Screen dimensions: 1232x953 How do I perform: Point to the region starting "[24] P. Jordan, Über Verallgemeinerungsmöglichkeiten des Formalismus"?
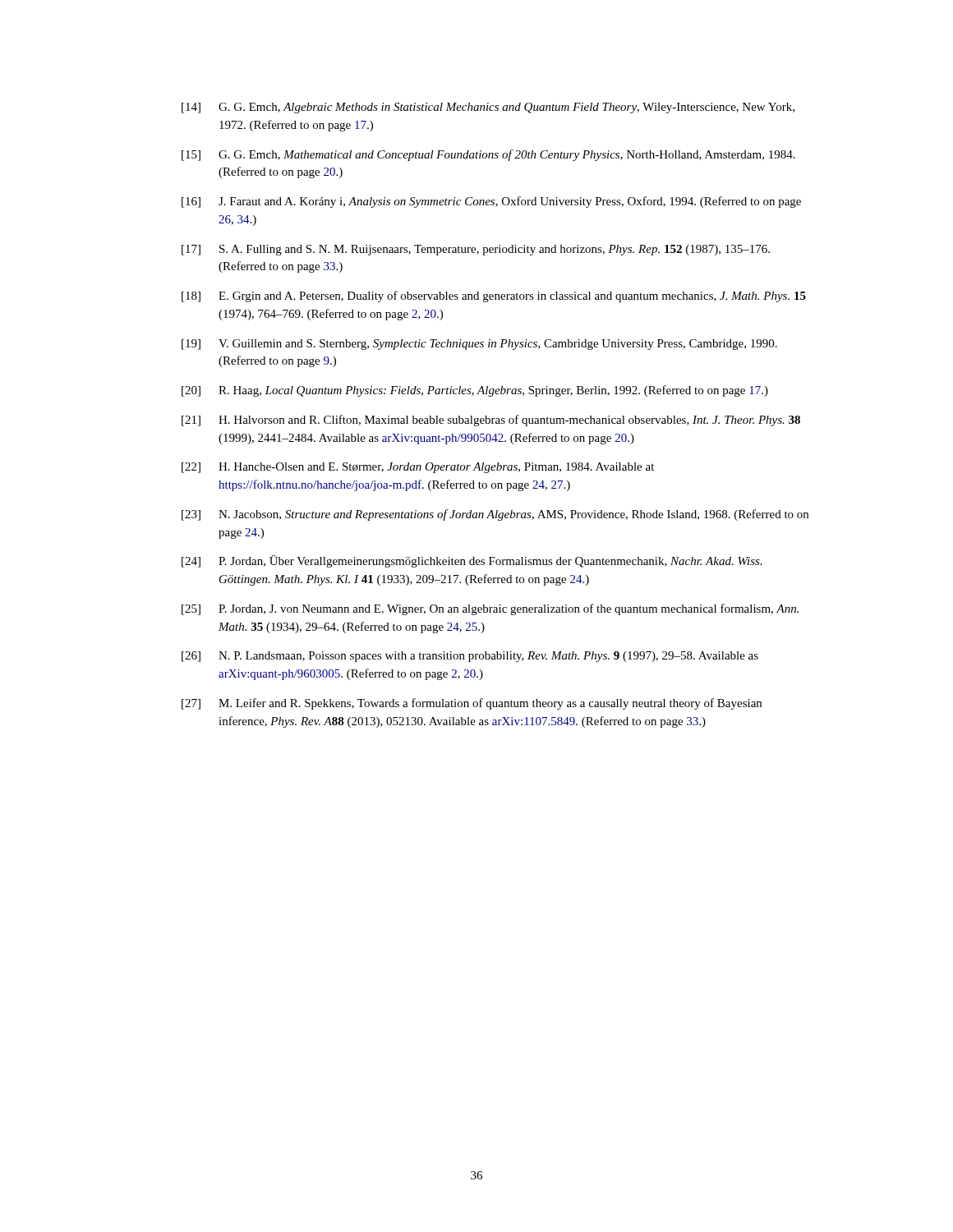pyautogui.click(x=497, y=571)
